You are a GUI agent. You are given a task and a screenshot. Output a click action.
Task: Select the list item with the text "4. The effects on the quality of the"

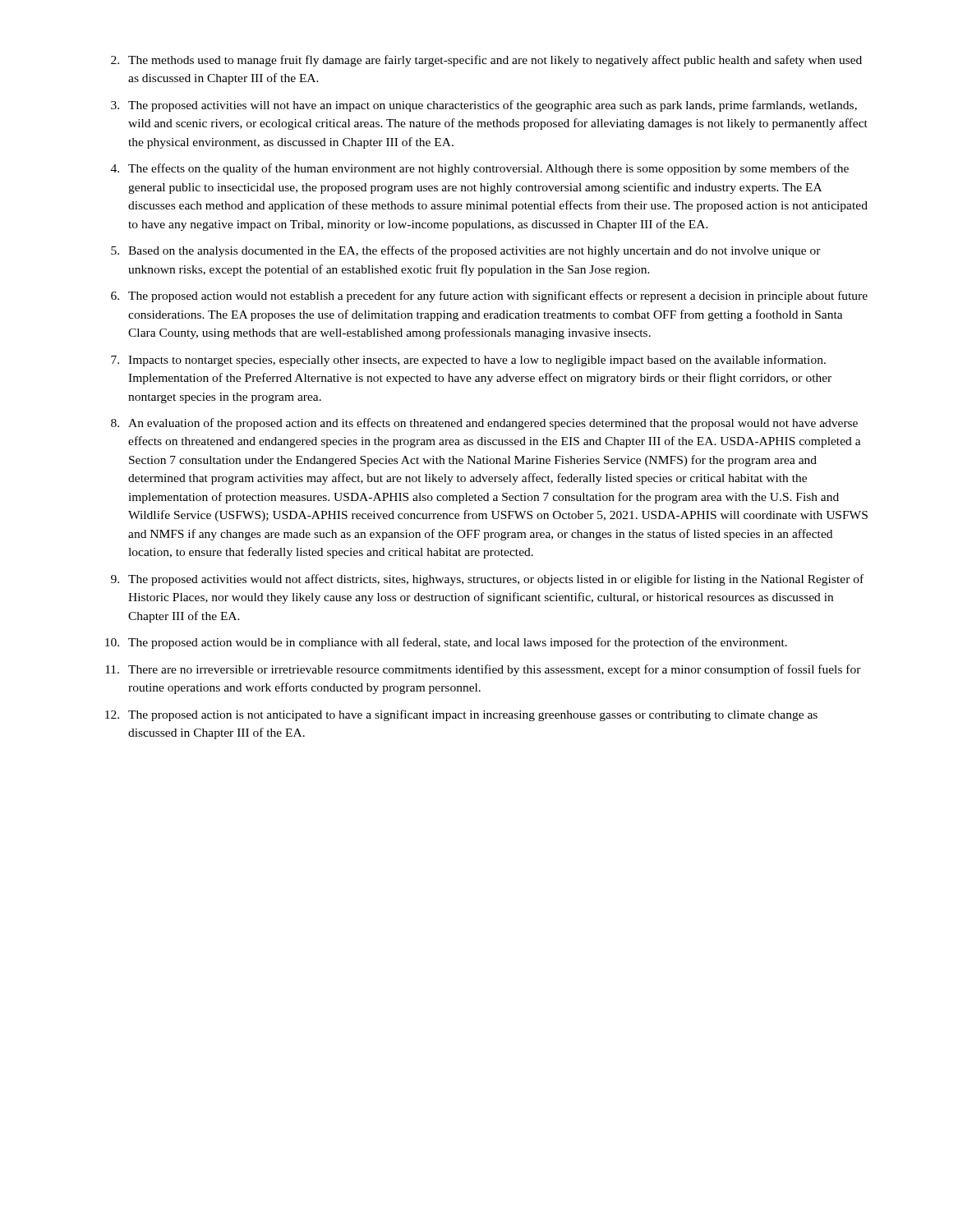pyautogui.click(x=479, y=197)
